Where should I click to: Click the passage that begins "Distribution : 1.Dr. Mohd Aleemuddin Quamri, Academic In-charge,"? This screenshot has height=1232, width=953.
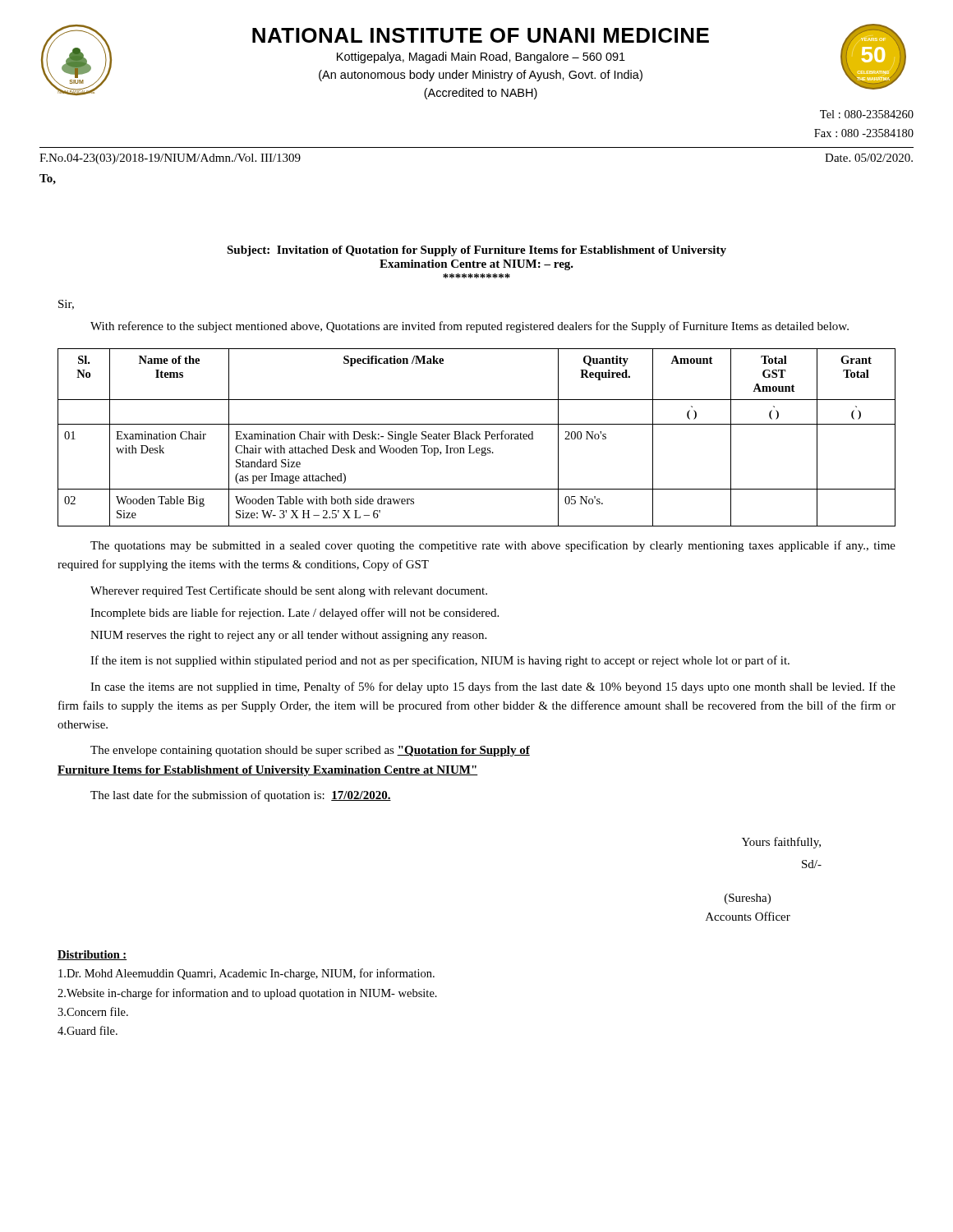coord(247,993)
